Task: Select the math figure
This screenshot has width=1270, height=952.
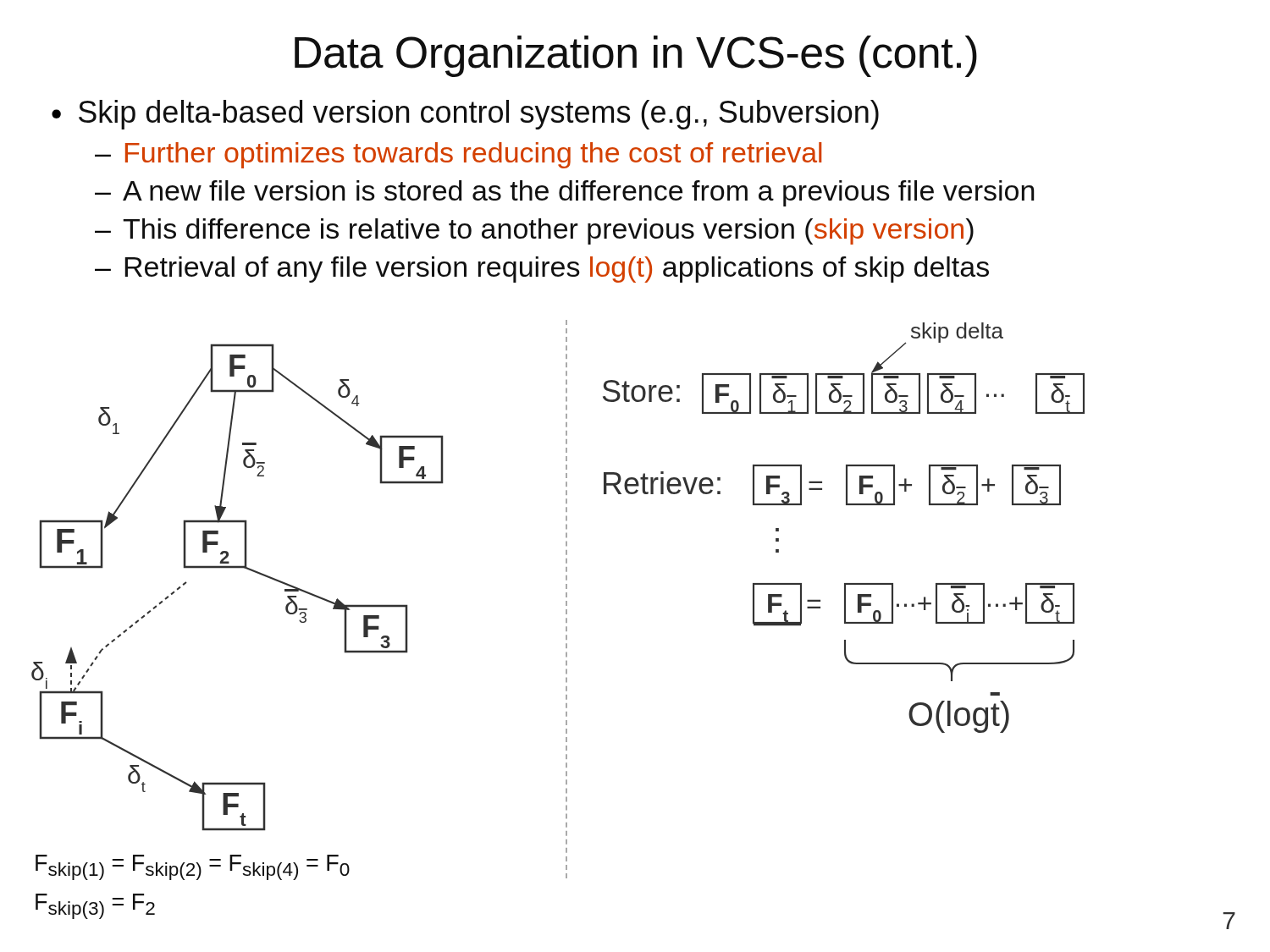Action: click(919, 609)
